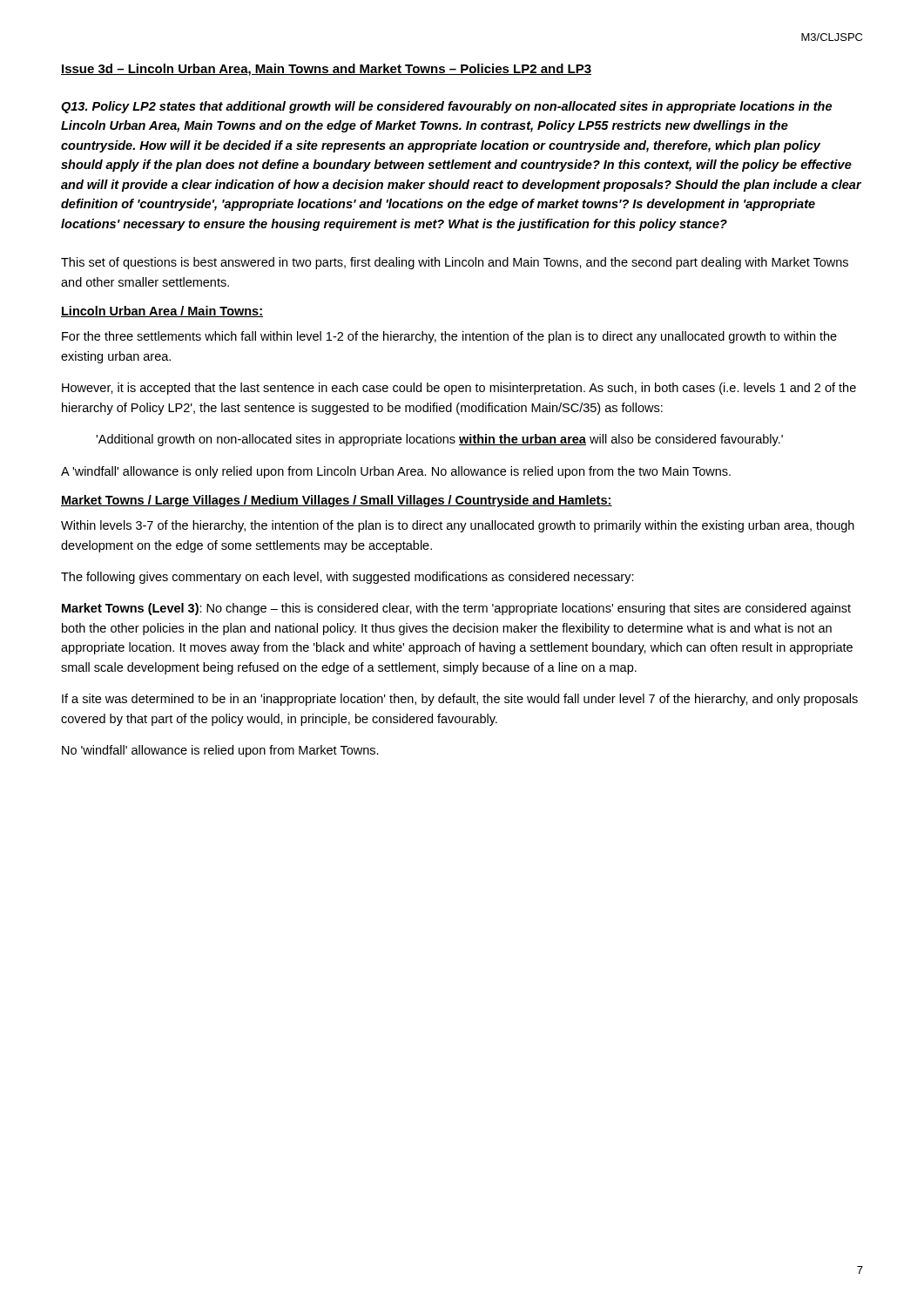The height and width of the screenshot is (1307, 924).
Task: Select the element starting "No 'windfall' allowance is"
Action: 220,750
